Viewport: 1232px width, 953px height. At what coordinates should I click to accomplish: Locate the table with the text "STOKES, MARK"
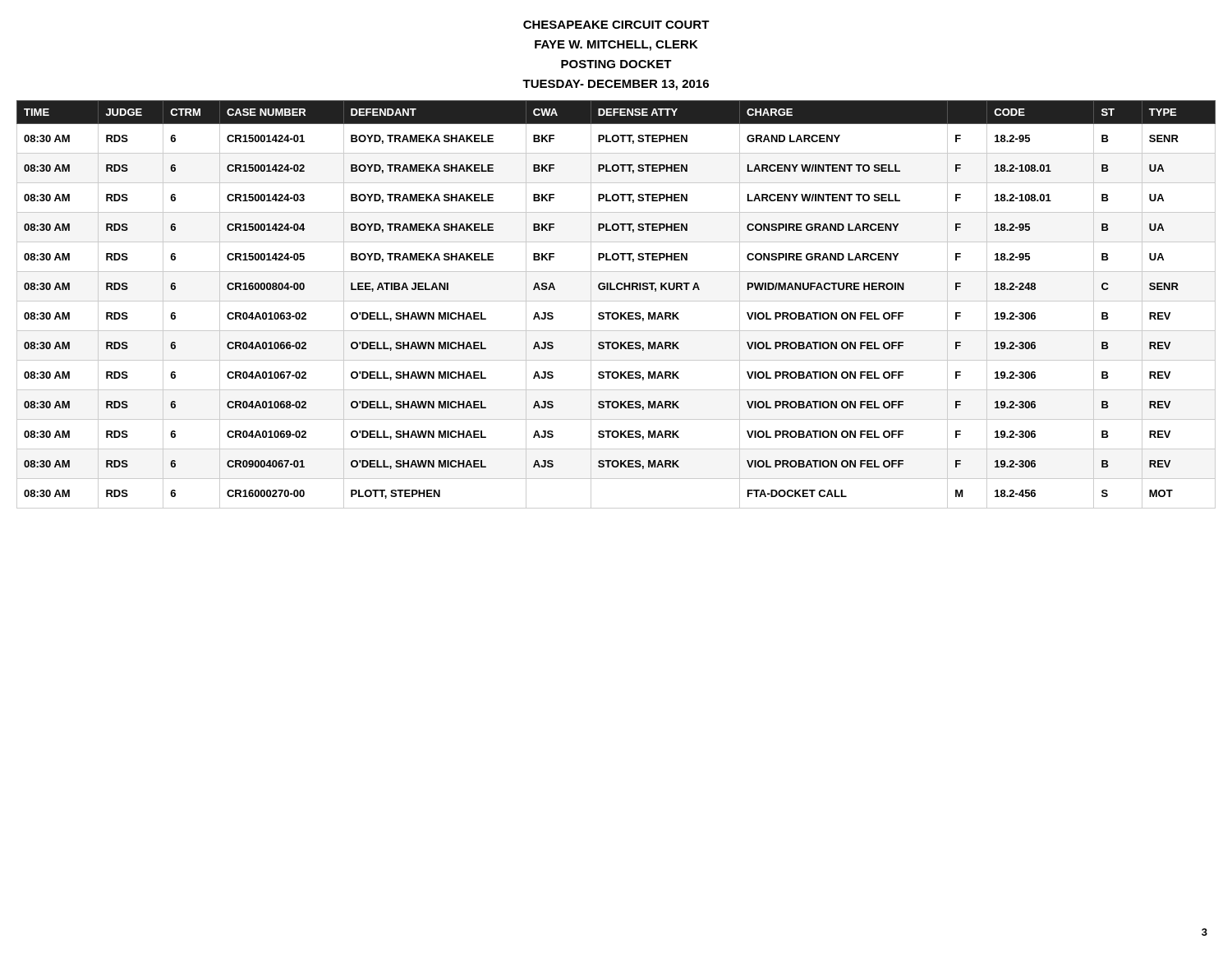(x=616, y=304)
